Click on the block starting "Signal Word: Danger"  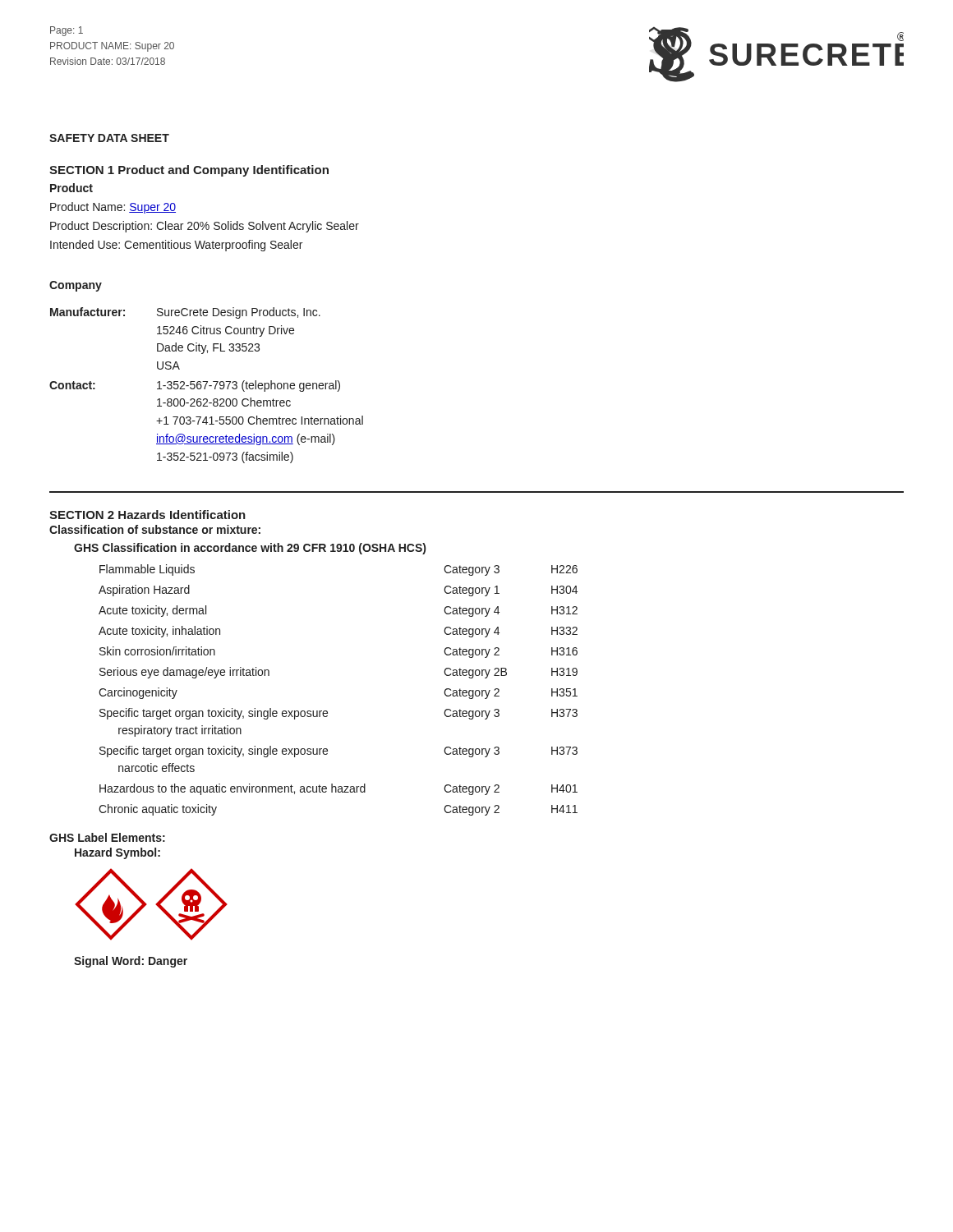tap(131, 961)
